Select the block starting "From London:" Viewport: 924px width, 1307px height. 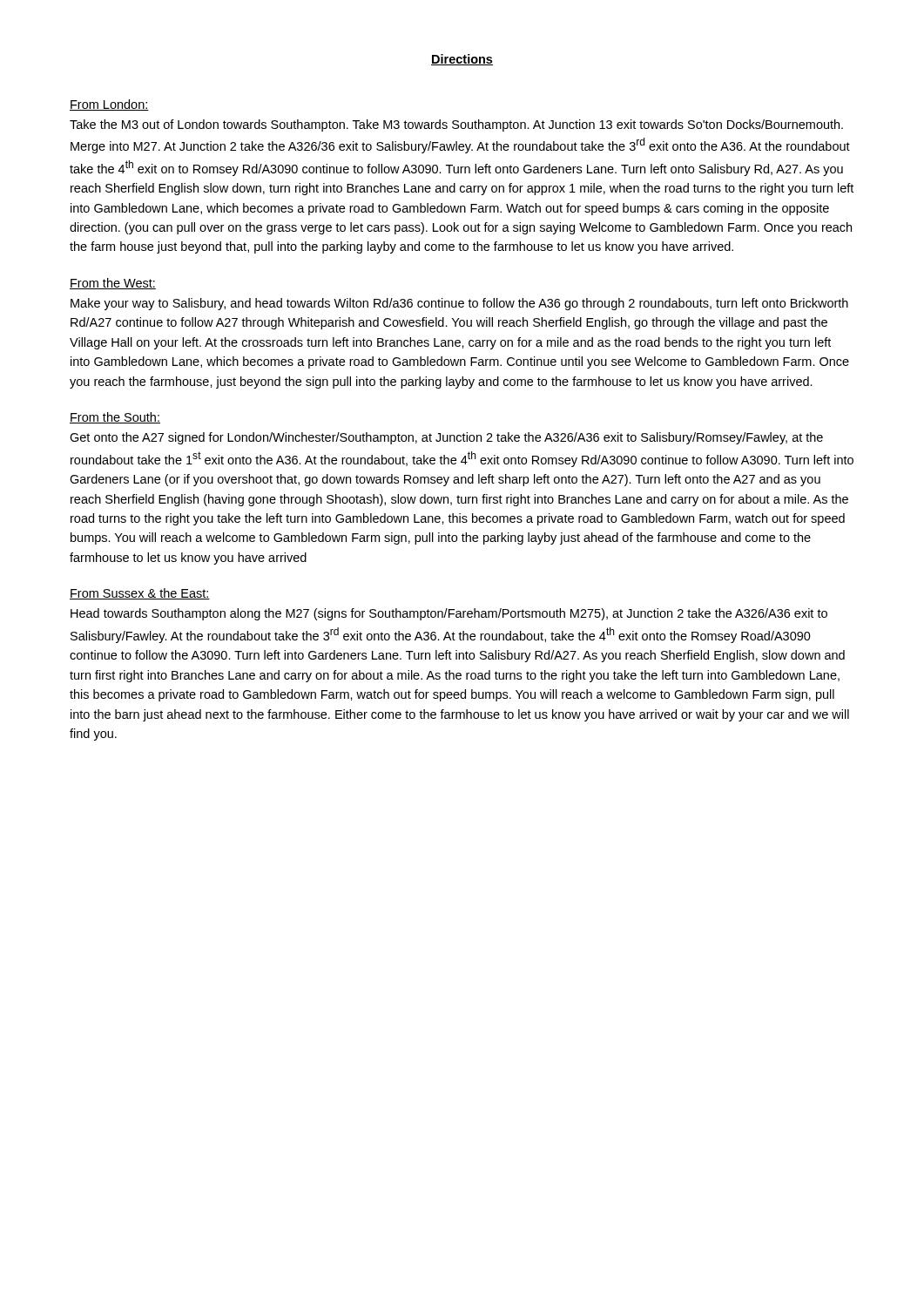[109, 105]
